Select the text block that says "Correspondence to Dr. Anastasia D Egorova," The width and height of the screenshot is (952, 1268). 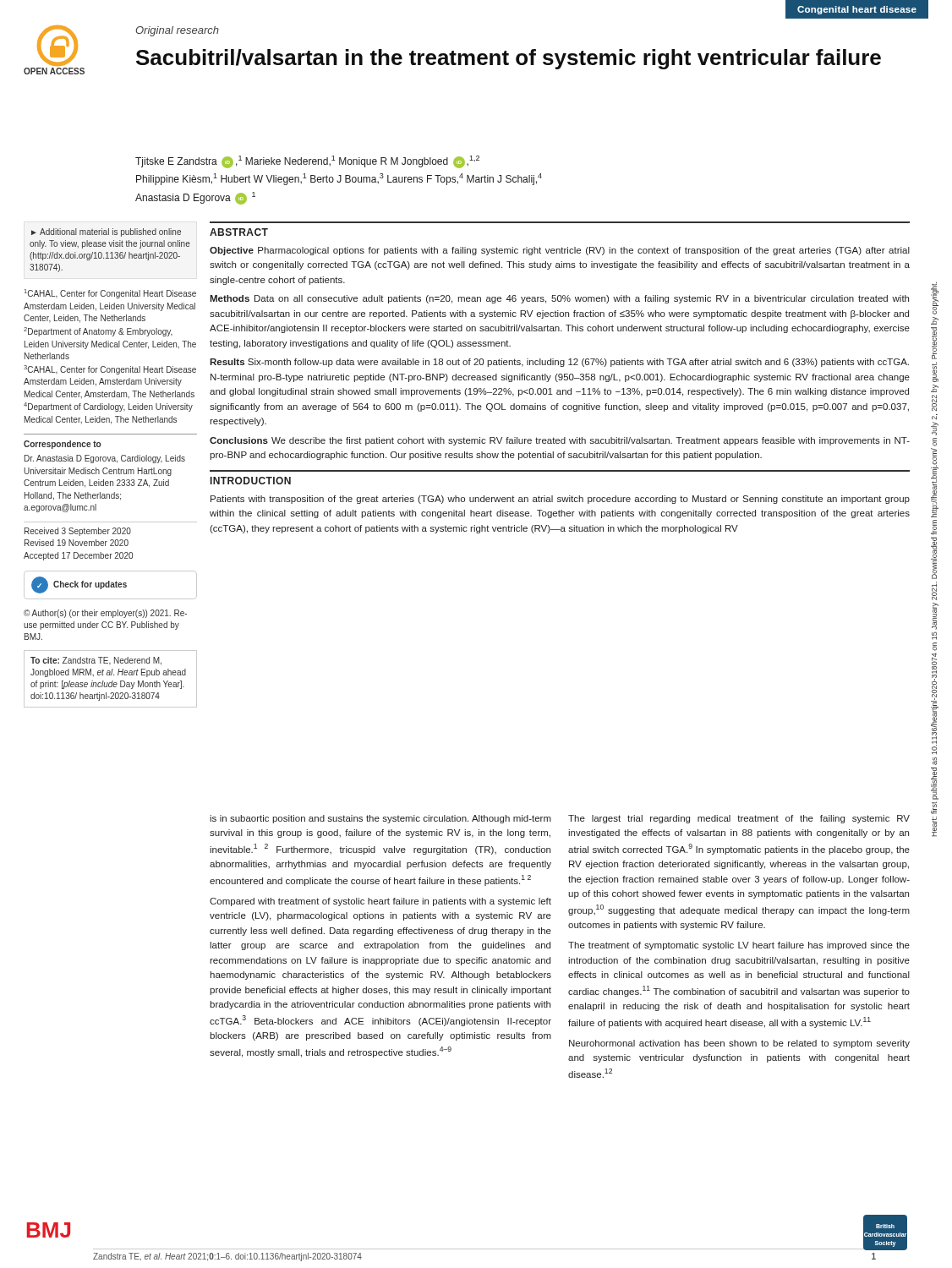pyautogui.click(x=110, y=477)
